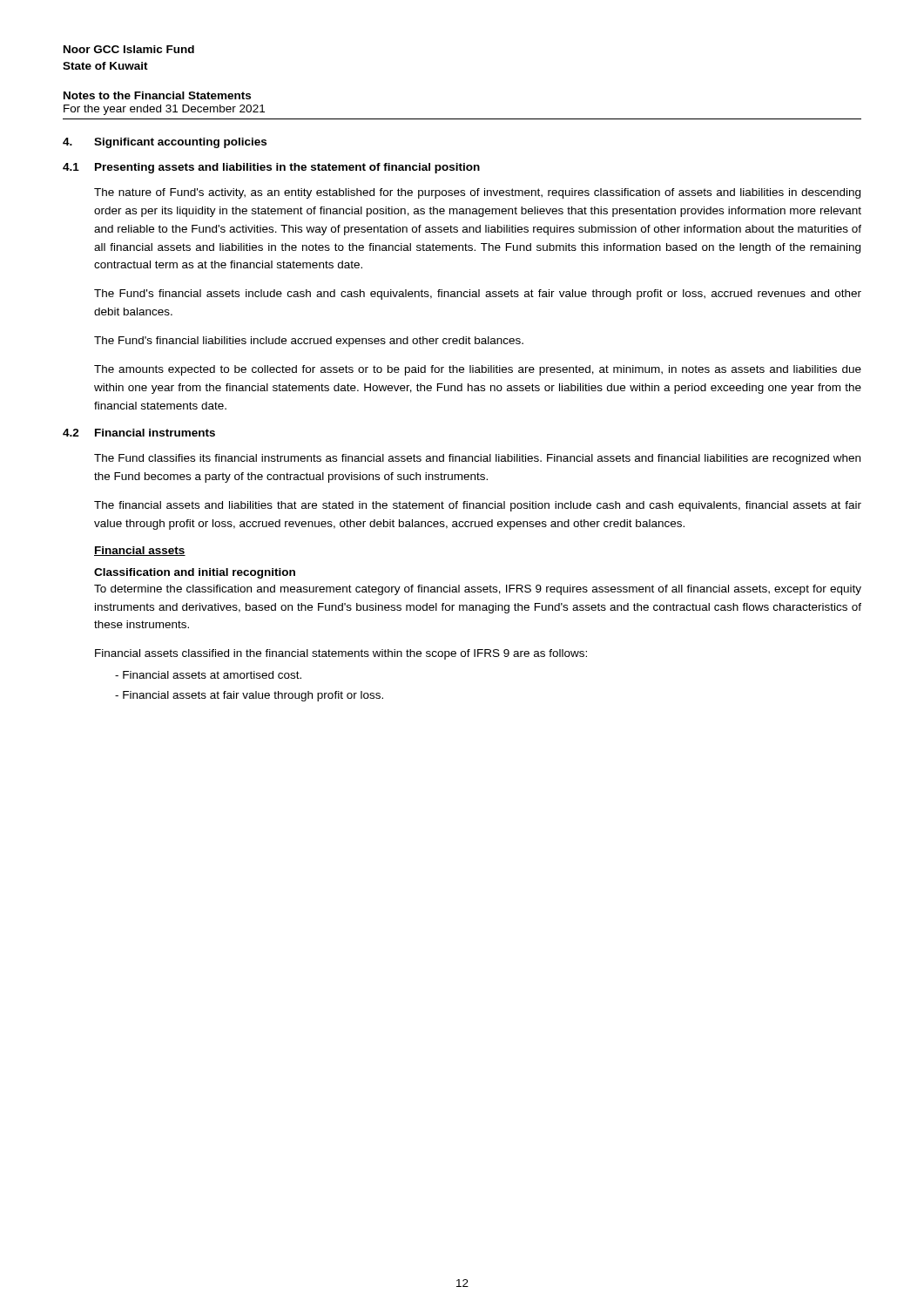This screenshot has width=924, height=1307.
Task: Find the text block containing "The nature of Fund's activity,"
Action: (478, 228)
